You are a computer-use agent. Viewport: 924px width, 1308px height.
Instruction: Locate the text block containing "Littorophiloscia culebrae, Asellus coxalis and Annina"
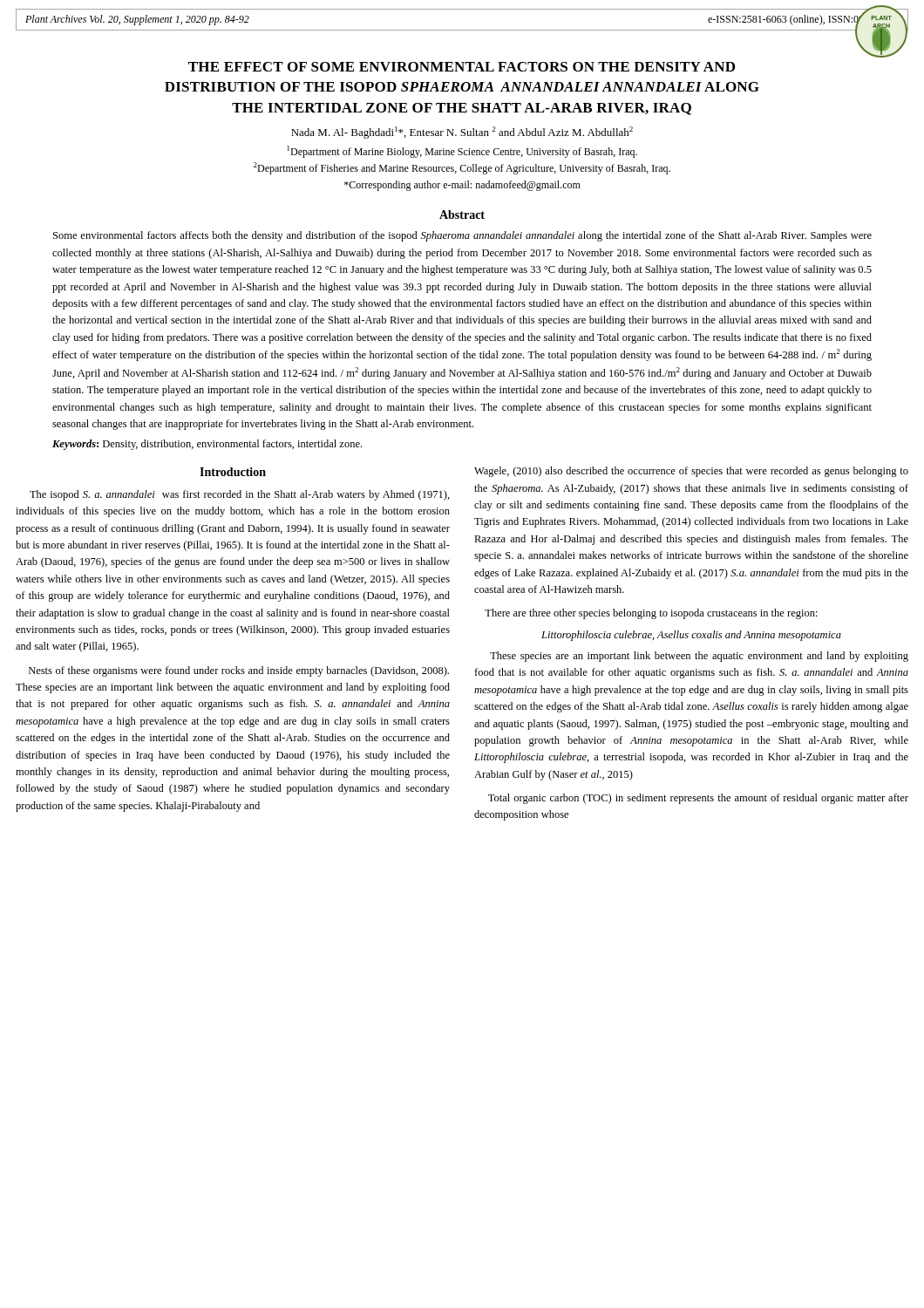click(x=691, y=635)
